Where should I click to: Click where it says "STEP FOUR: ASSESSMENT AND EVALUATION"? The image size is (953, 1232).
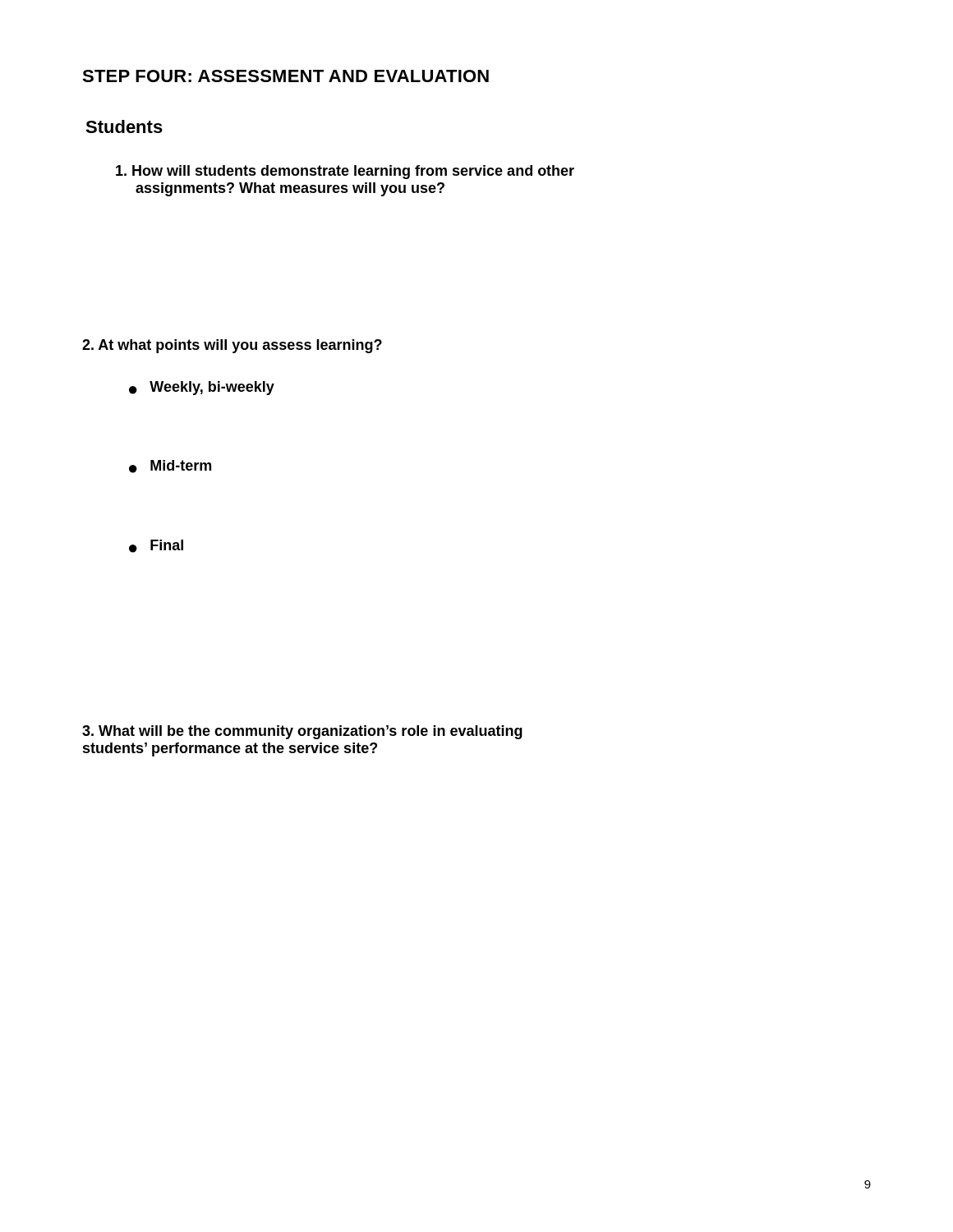286,76
